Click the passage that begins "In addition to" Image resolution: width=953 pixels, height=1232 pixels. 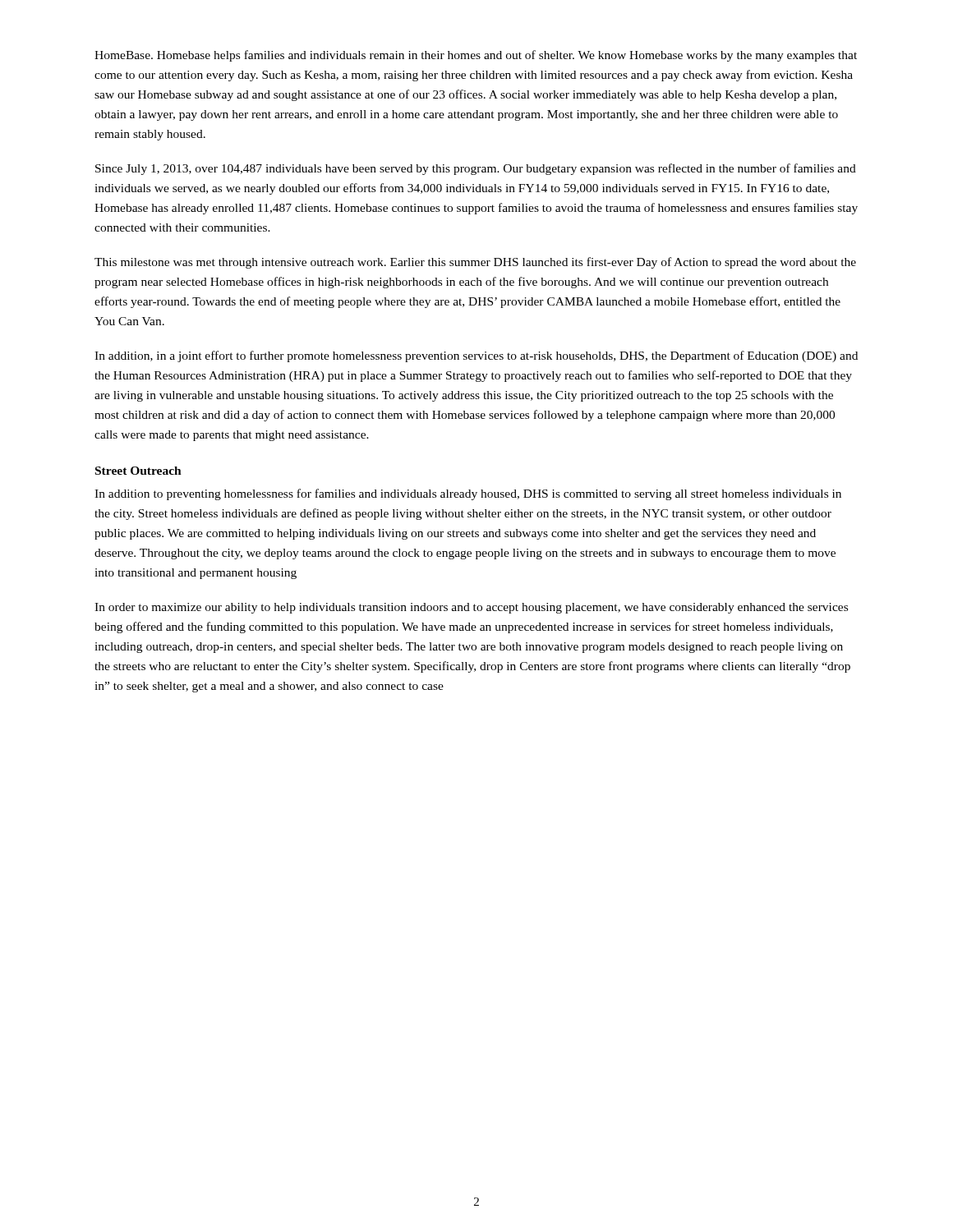tap(468, 533)
